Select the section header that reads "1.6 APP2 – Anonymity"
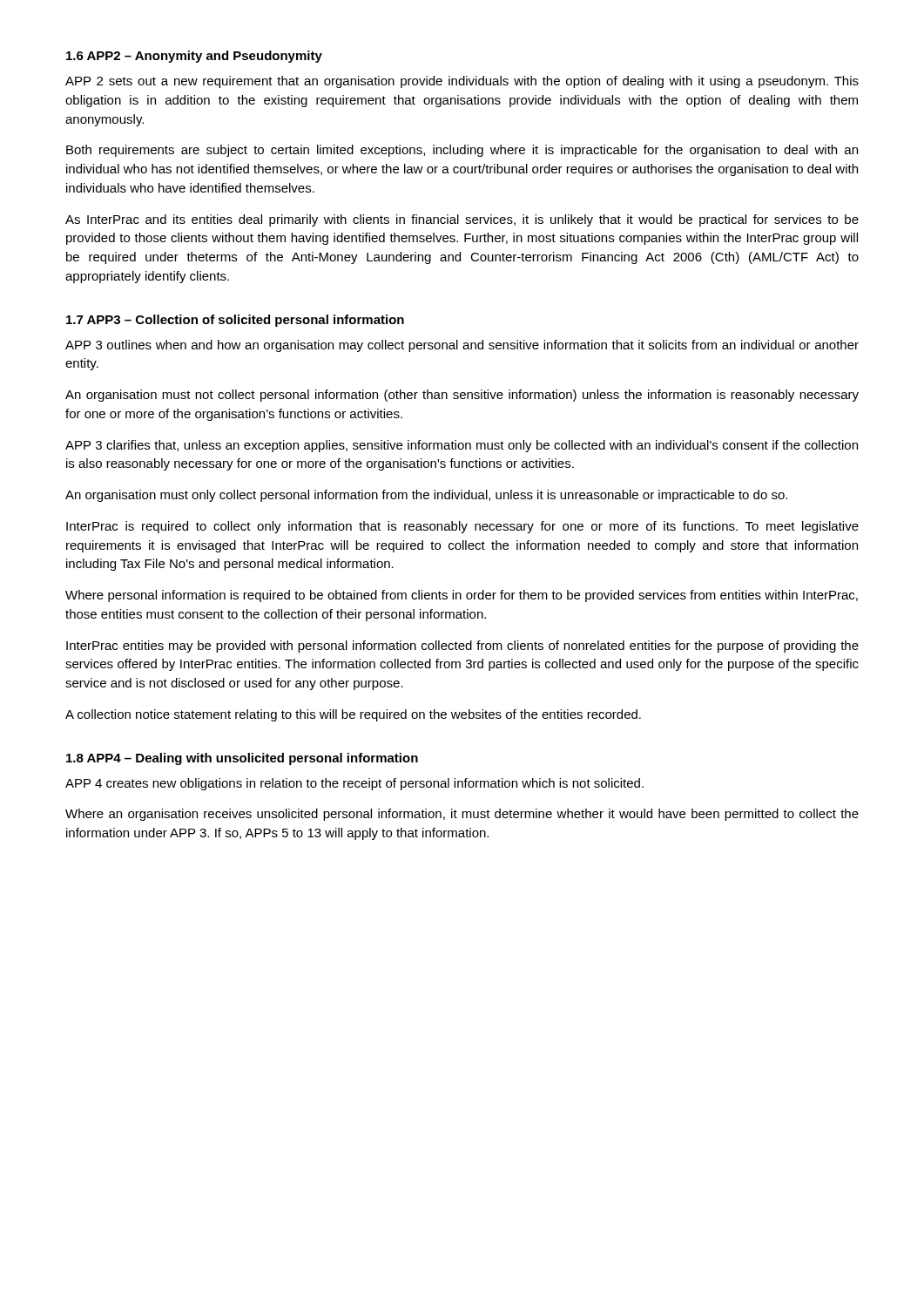The width and height of the screenshot is (924, 1307). [194, 55]
